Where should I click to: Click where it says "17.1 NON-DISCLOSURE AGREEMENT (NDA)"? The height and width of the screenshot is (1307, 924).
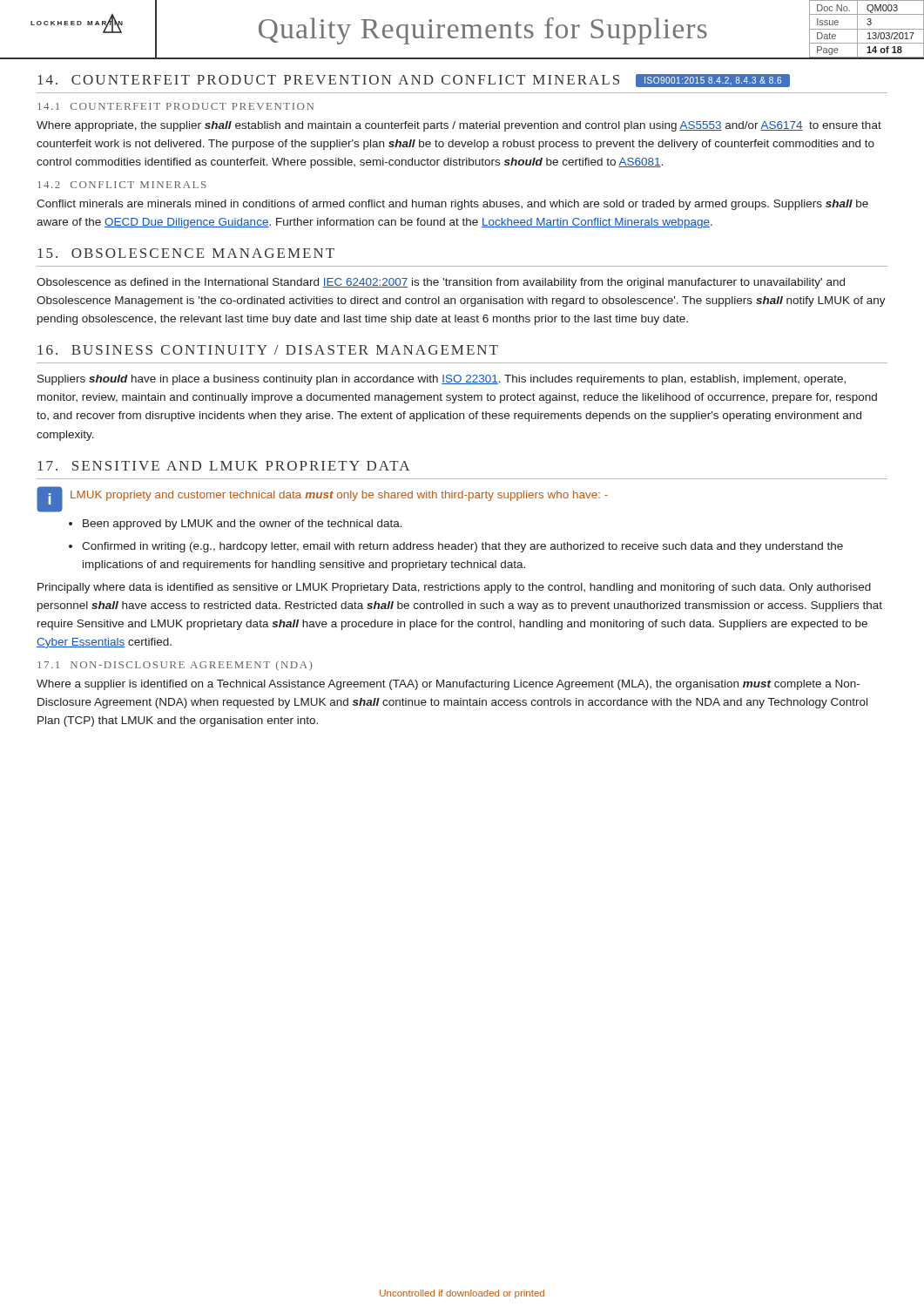point(175,664)
